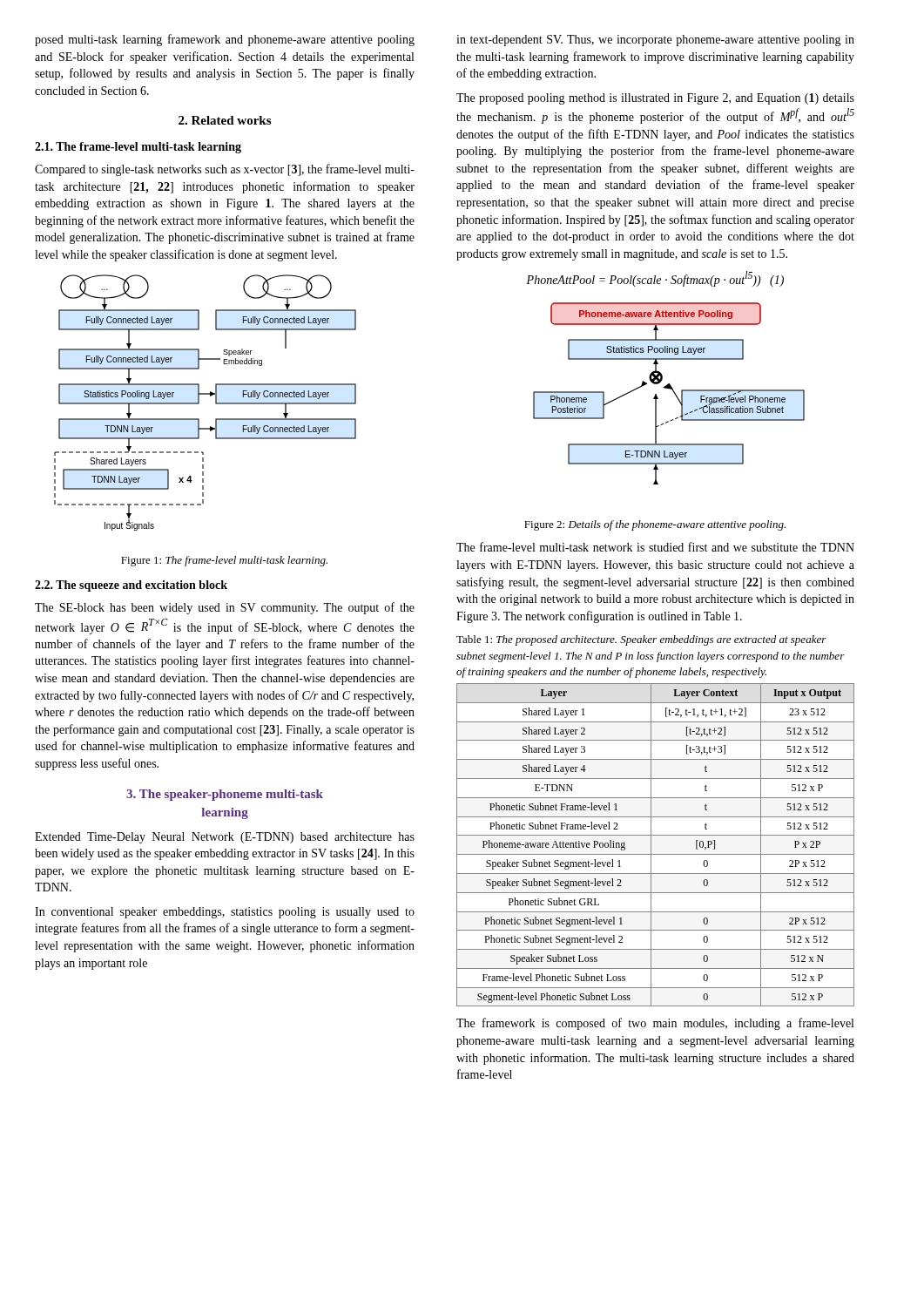The height and width of the screenshot is (1307, 924).
Task: Select the region starting "Extended Time-Delay Neural"
Action: point(225,862)
